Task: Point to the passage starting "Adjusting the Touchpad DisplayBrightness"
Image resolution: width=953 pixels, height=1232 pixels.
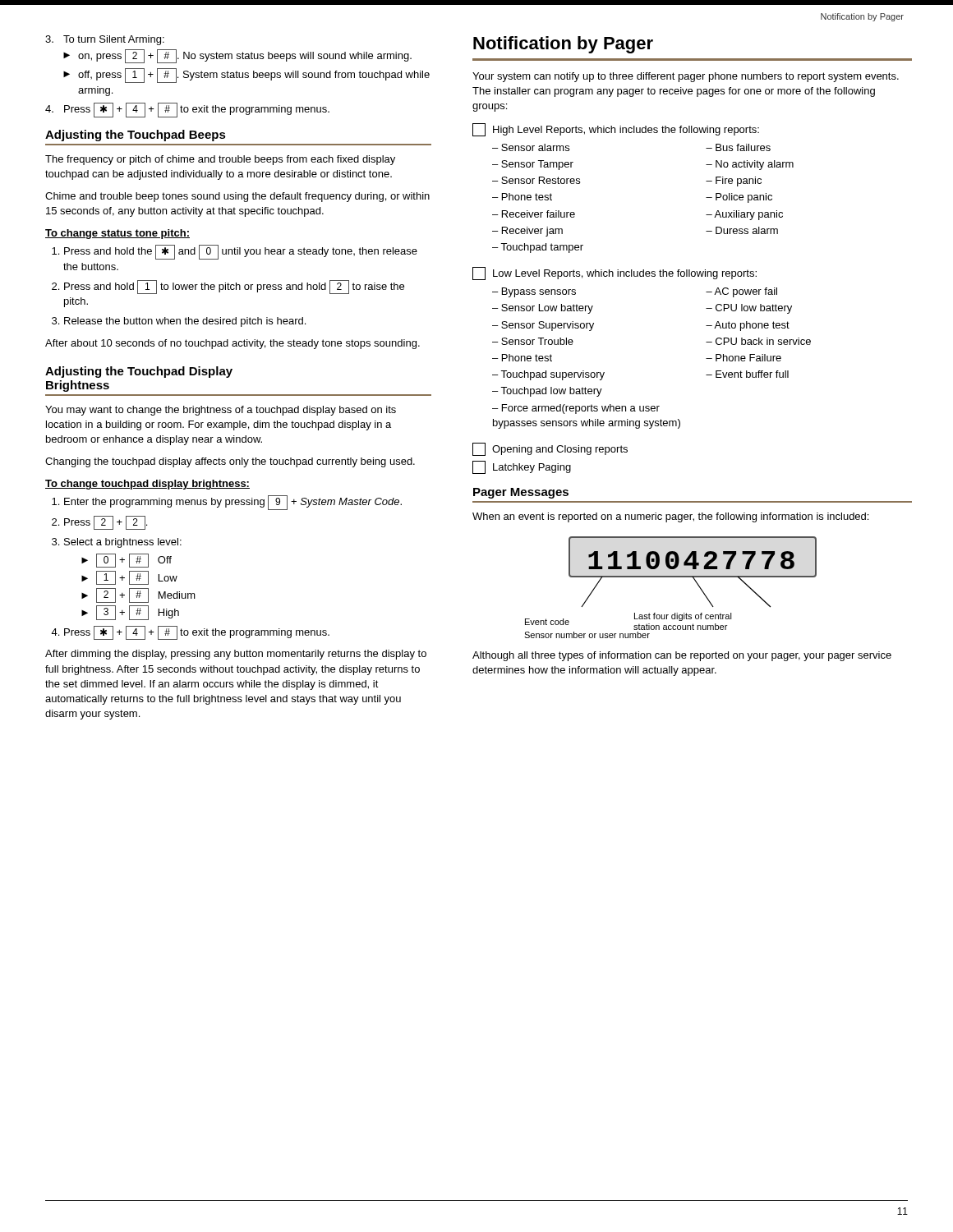Action: (139, 378)
